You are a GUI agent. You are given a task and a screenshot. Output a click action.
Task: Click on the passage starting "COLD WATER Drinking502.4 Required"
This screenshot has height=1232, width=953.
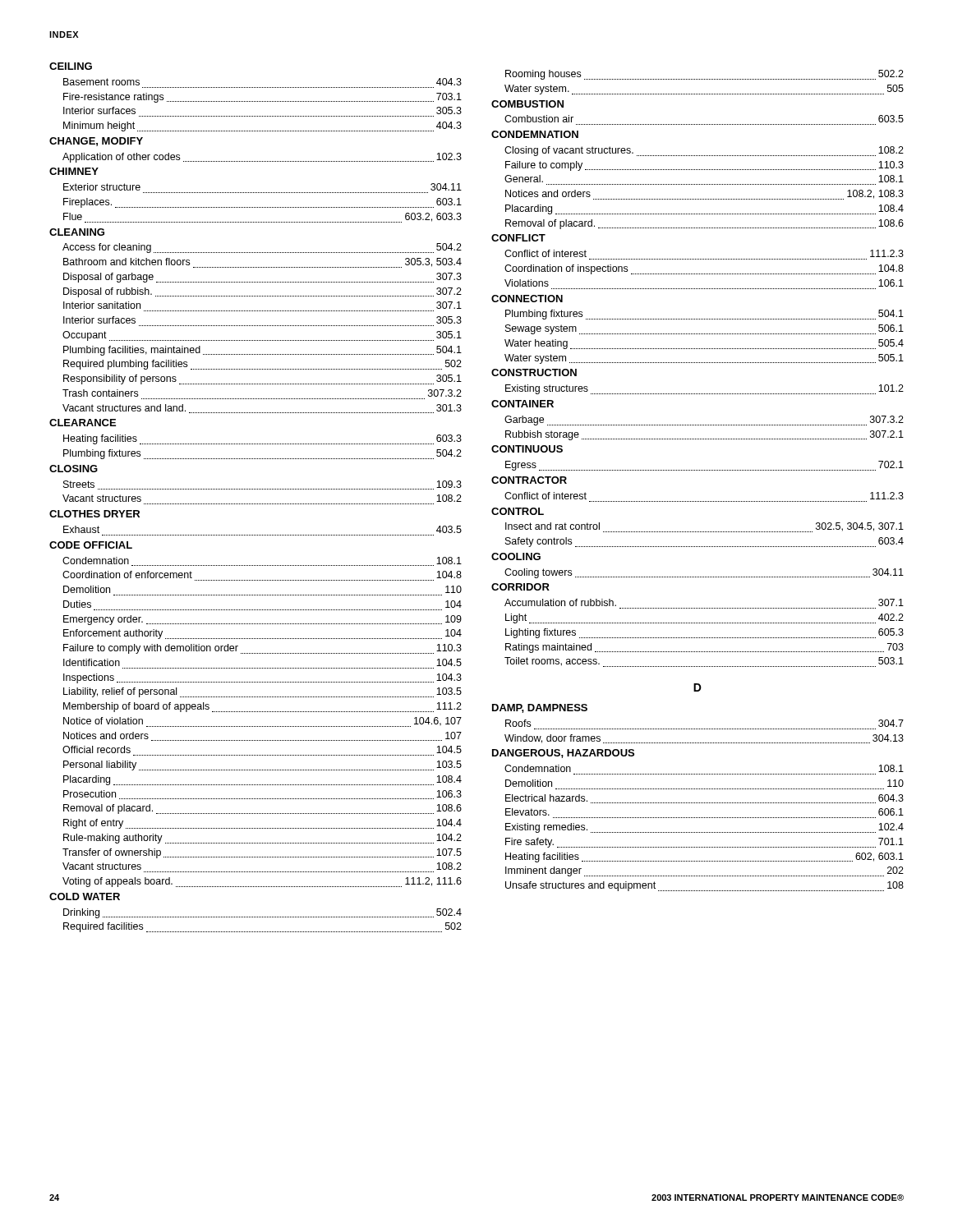(x=255, y=912)
